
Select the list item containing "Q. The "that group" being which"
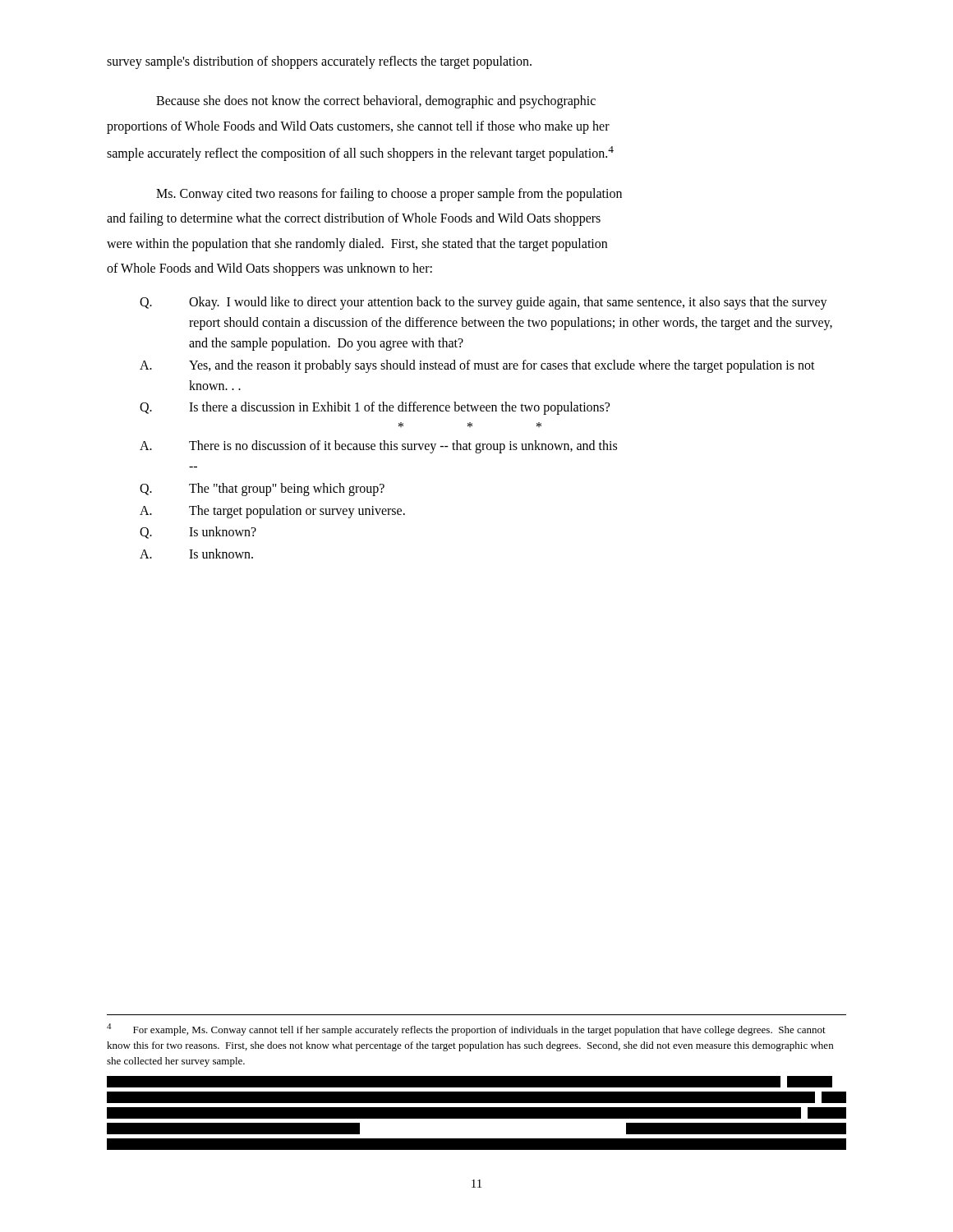(262, 490)
